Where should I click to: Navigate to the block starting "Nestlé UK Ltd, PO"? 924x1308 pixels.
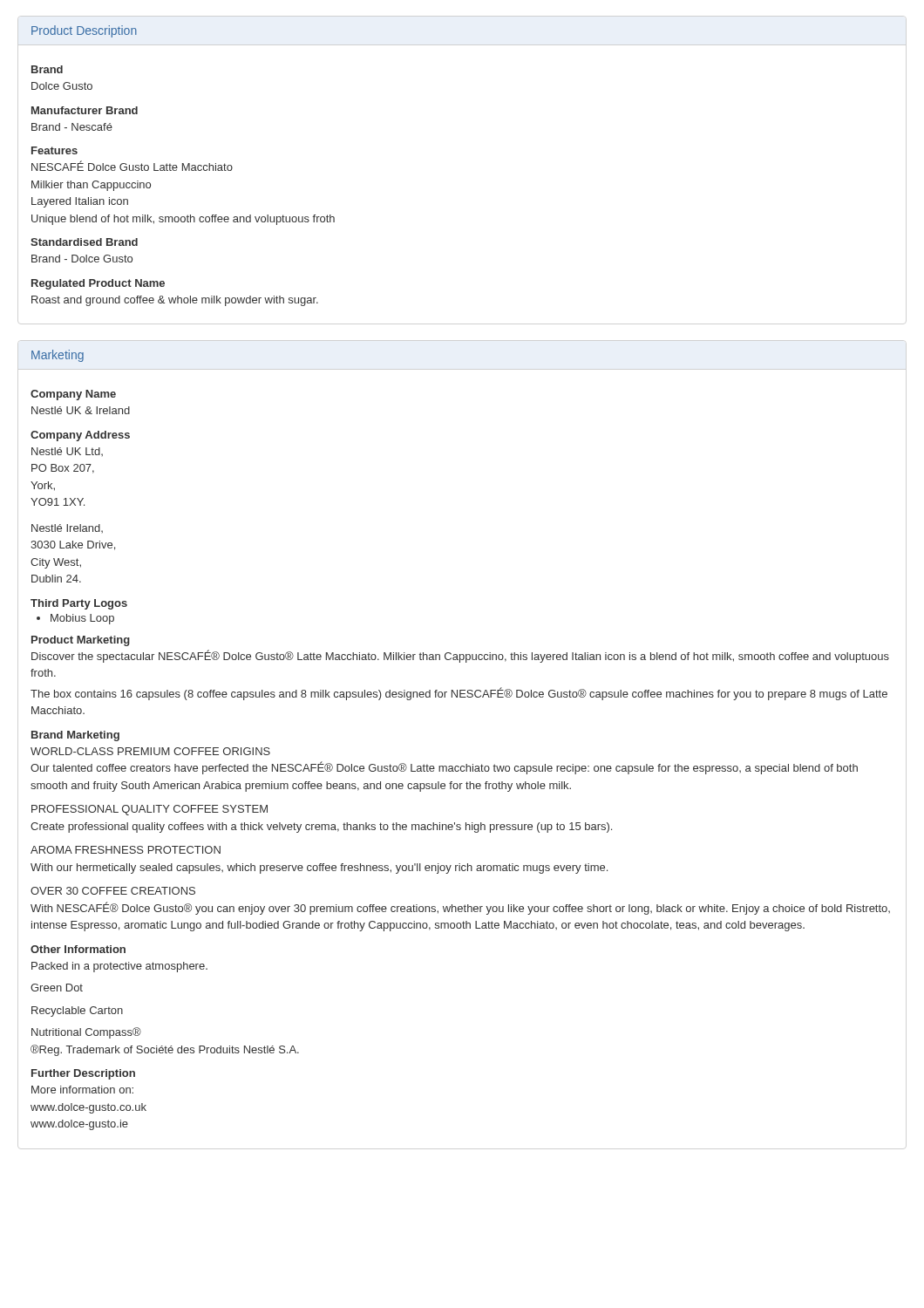[x=67, y=476]
